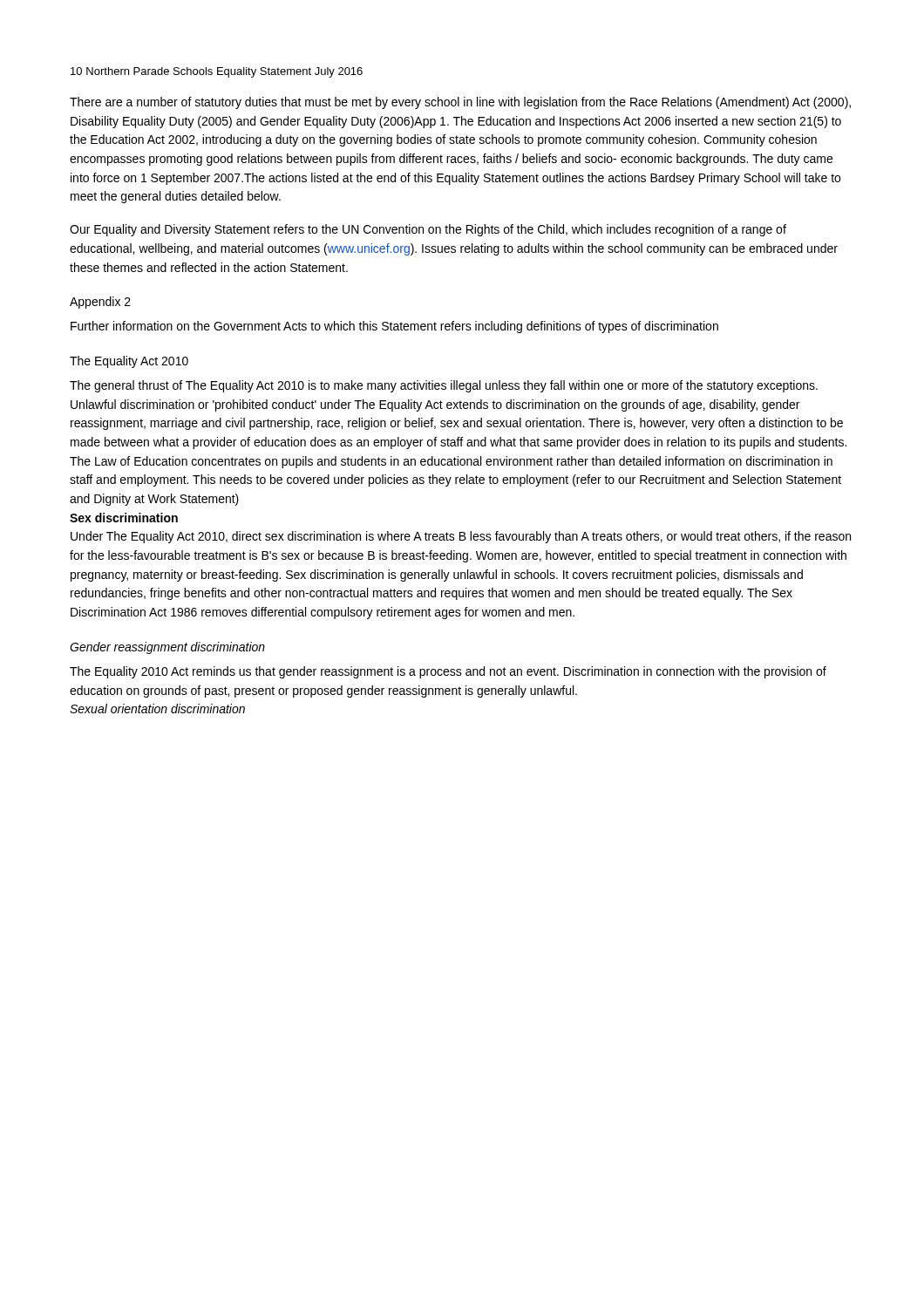Find the block on this page that starts "Our Equality and"
This screenshot has height=1308, width=924.
454,248
